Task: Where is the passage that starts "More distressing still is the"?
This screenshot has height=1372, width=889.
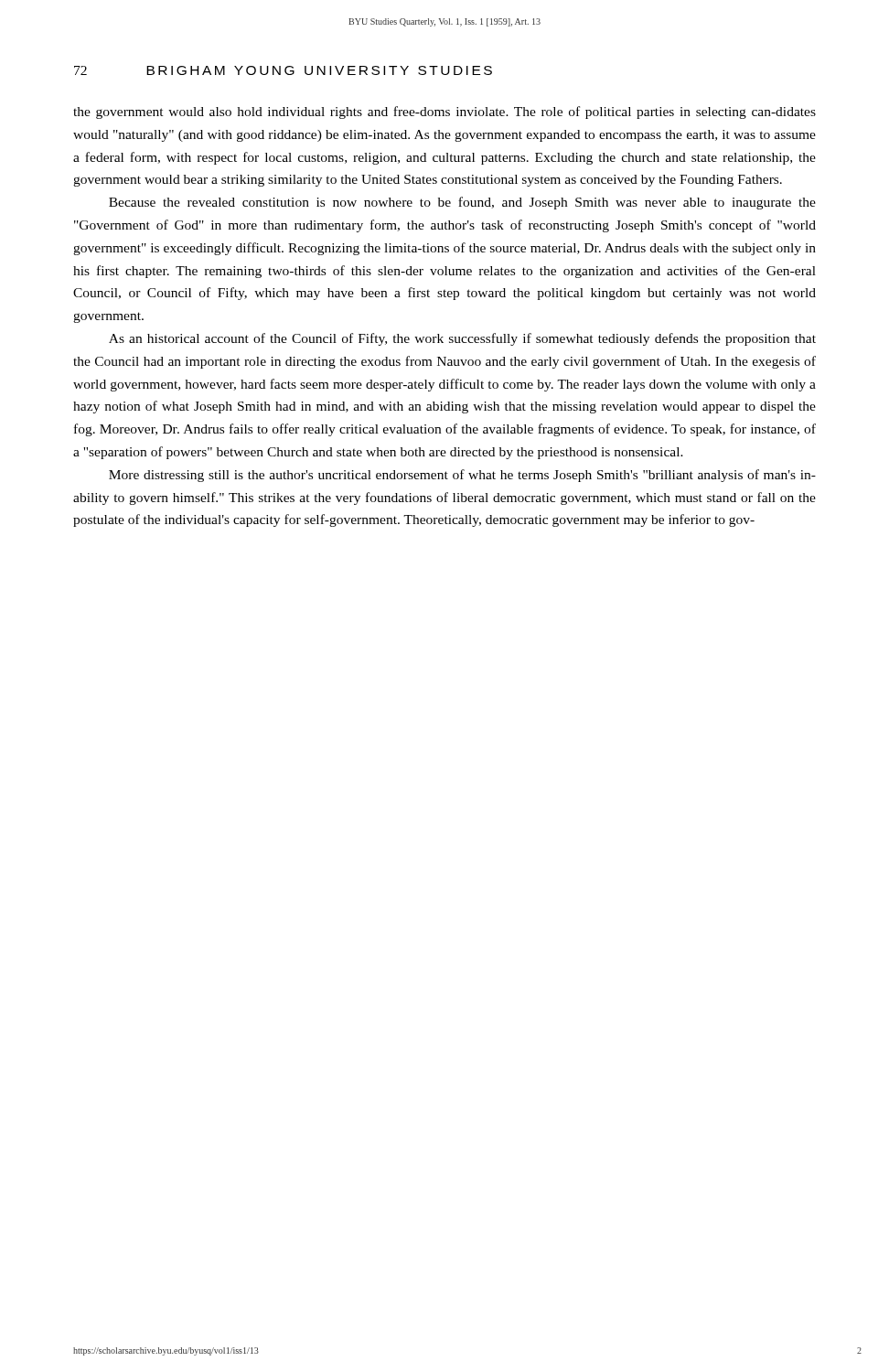Action: (444, 497)
